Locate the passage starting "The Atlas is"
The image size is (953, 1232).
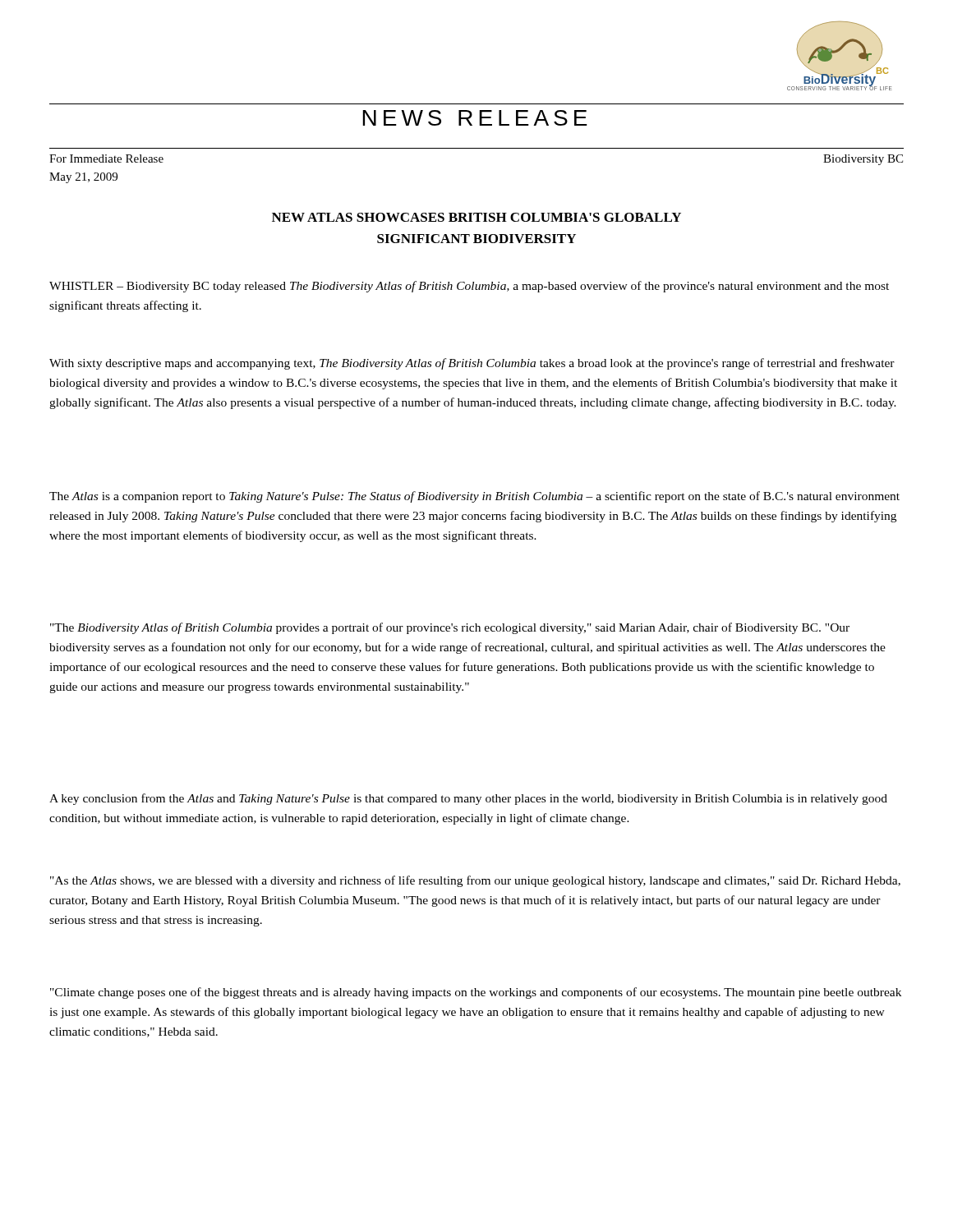[474, 515]
